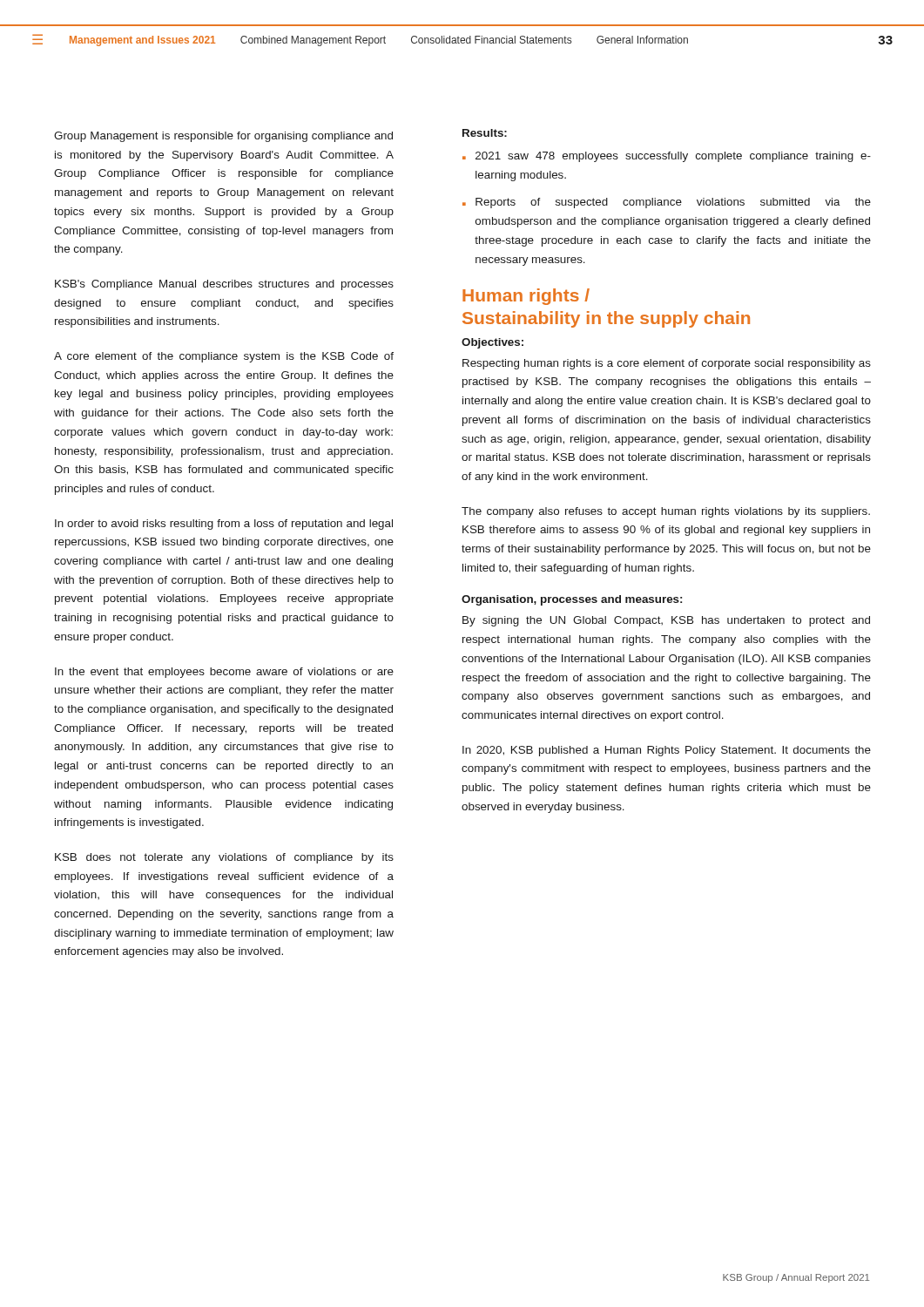Select the text block with the text "In order to"
The height and width of the screenshot is (1307, 924).
coord(224,580)
